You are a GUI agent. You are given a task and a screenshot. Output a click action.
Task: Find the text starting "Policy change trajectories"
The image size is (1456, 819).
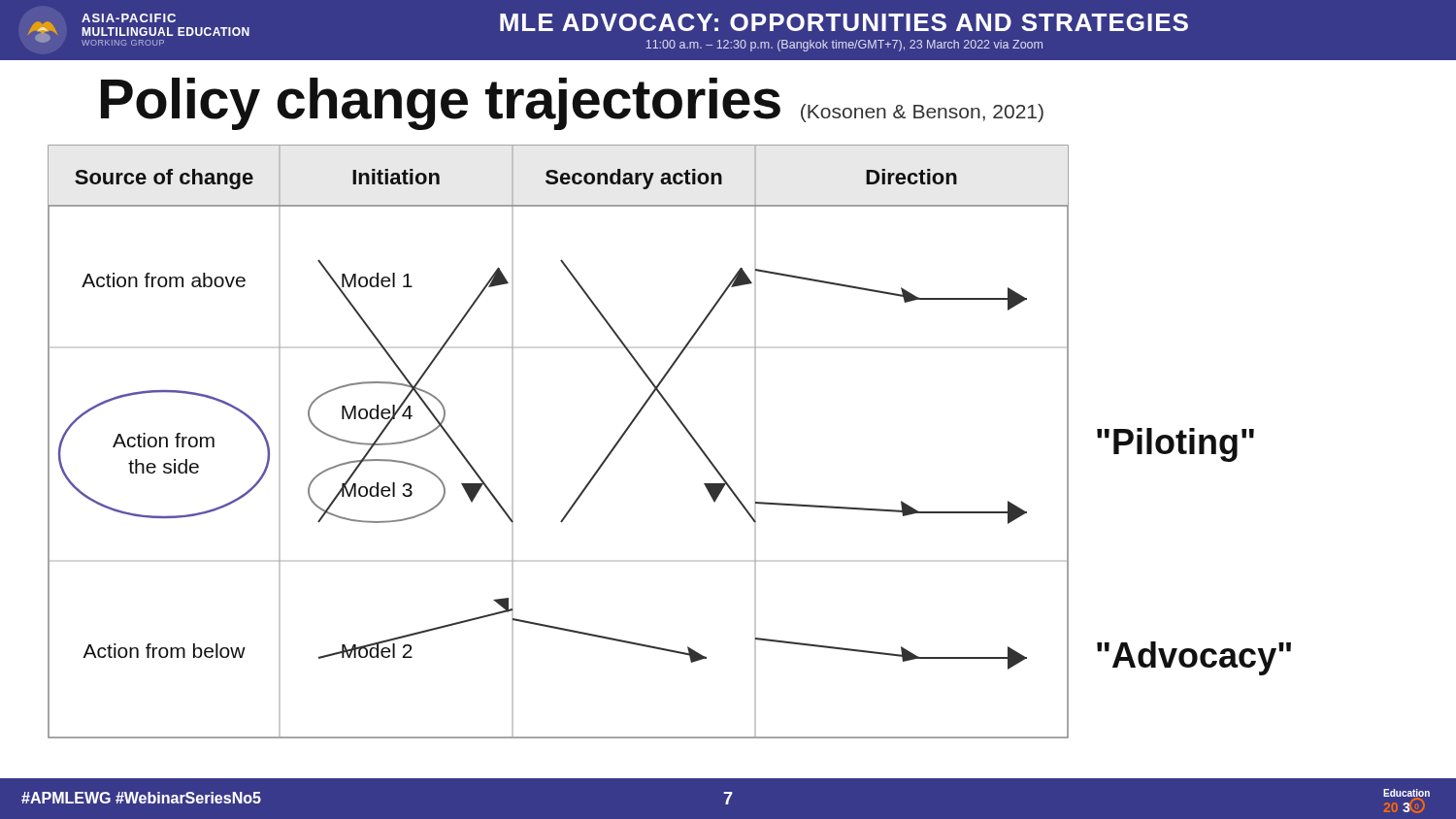[x=571, y=99]
